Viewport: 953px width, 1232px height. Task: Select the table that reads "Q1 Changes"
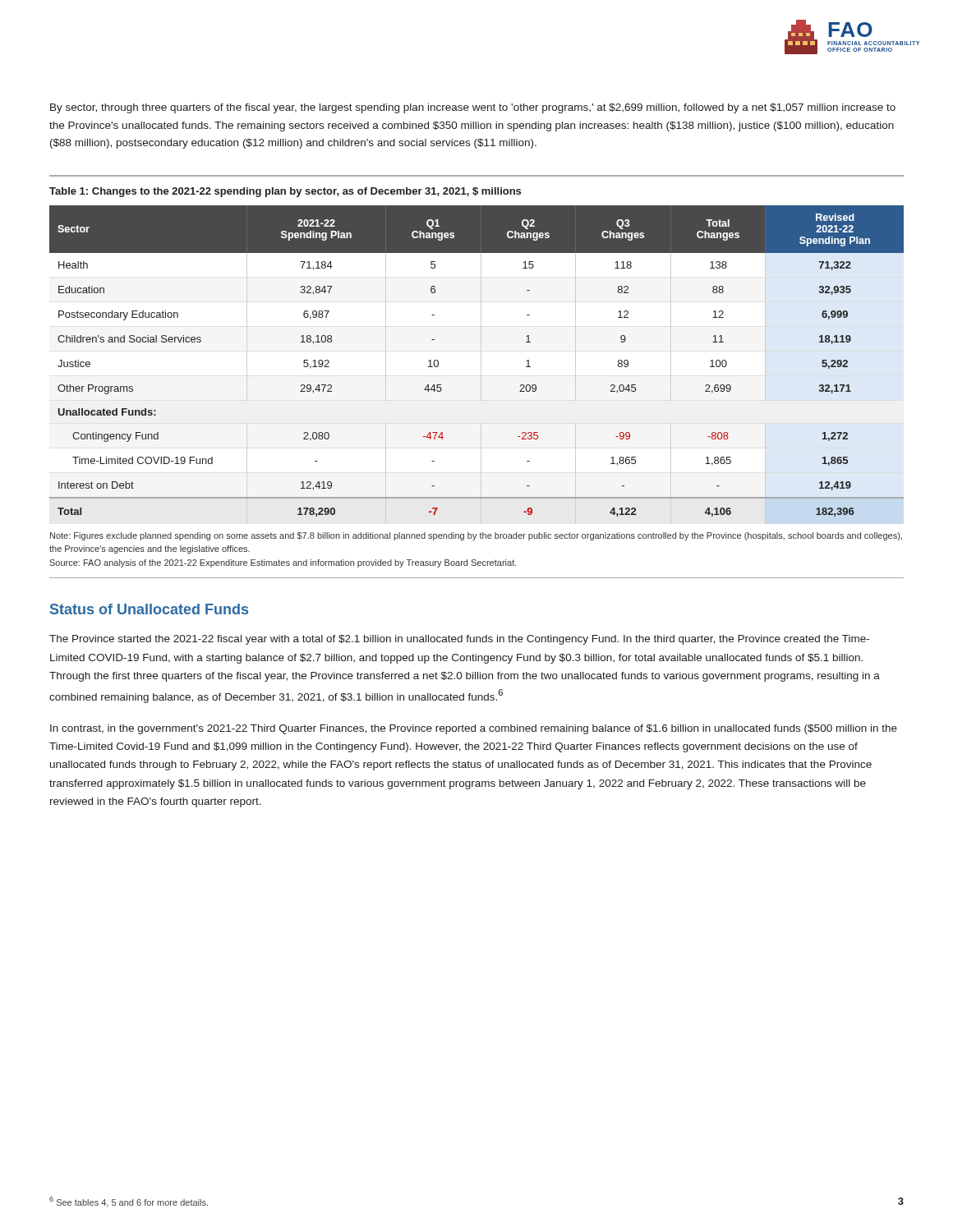click(x=476, y=364)
